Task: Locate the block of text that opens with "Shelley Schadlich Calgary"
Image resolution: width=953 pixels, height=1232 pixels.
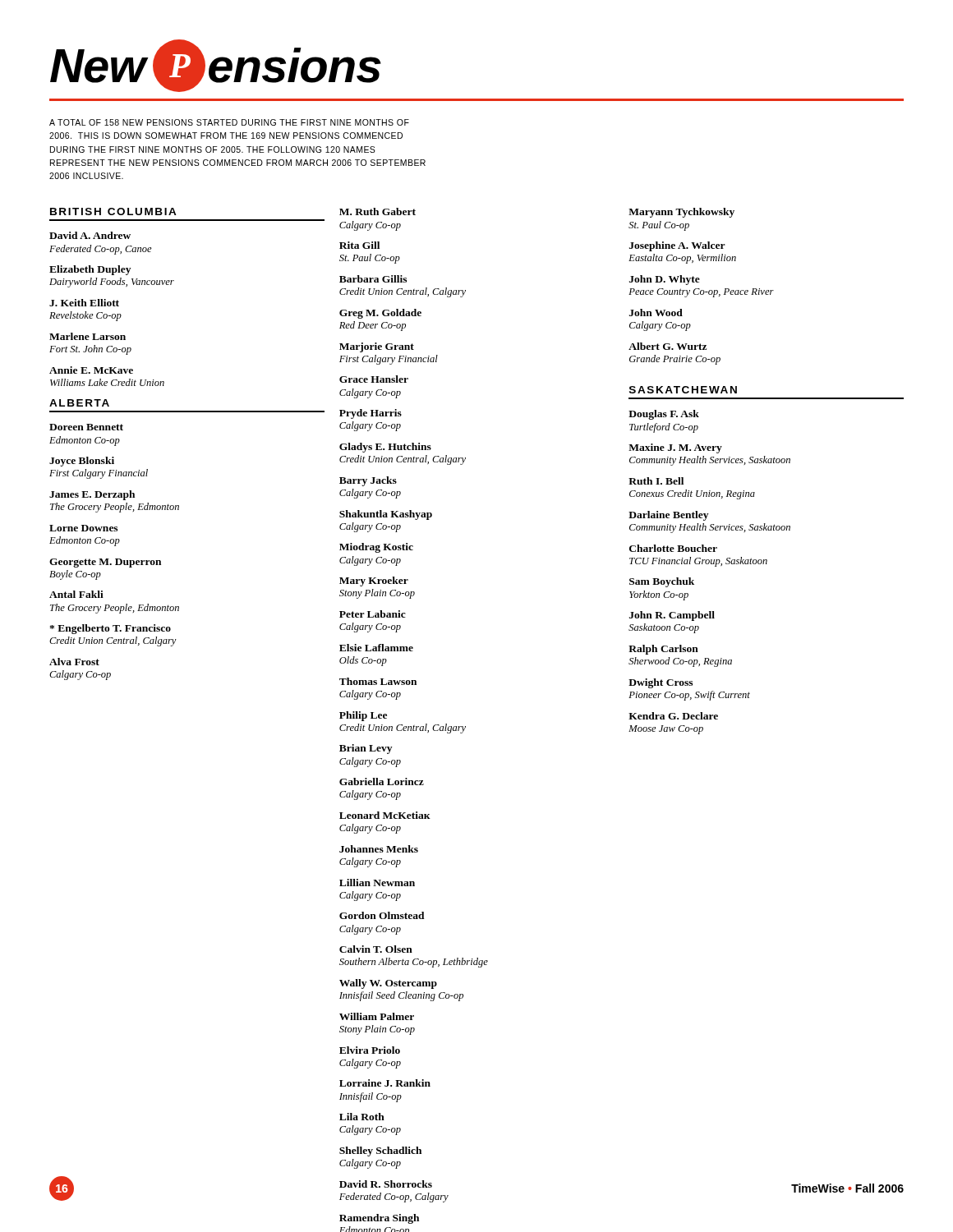Action: (x=380, y=1152)
